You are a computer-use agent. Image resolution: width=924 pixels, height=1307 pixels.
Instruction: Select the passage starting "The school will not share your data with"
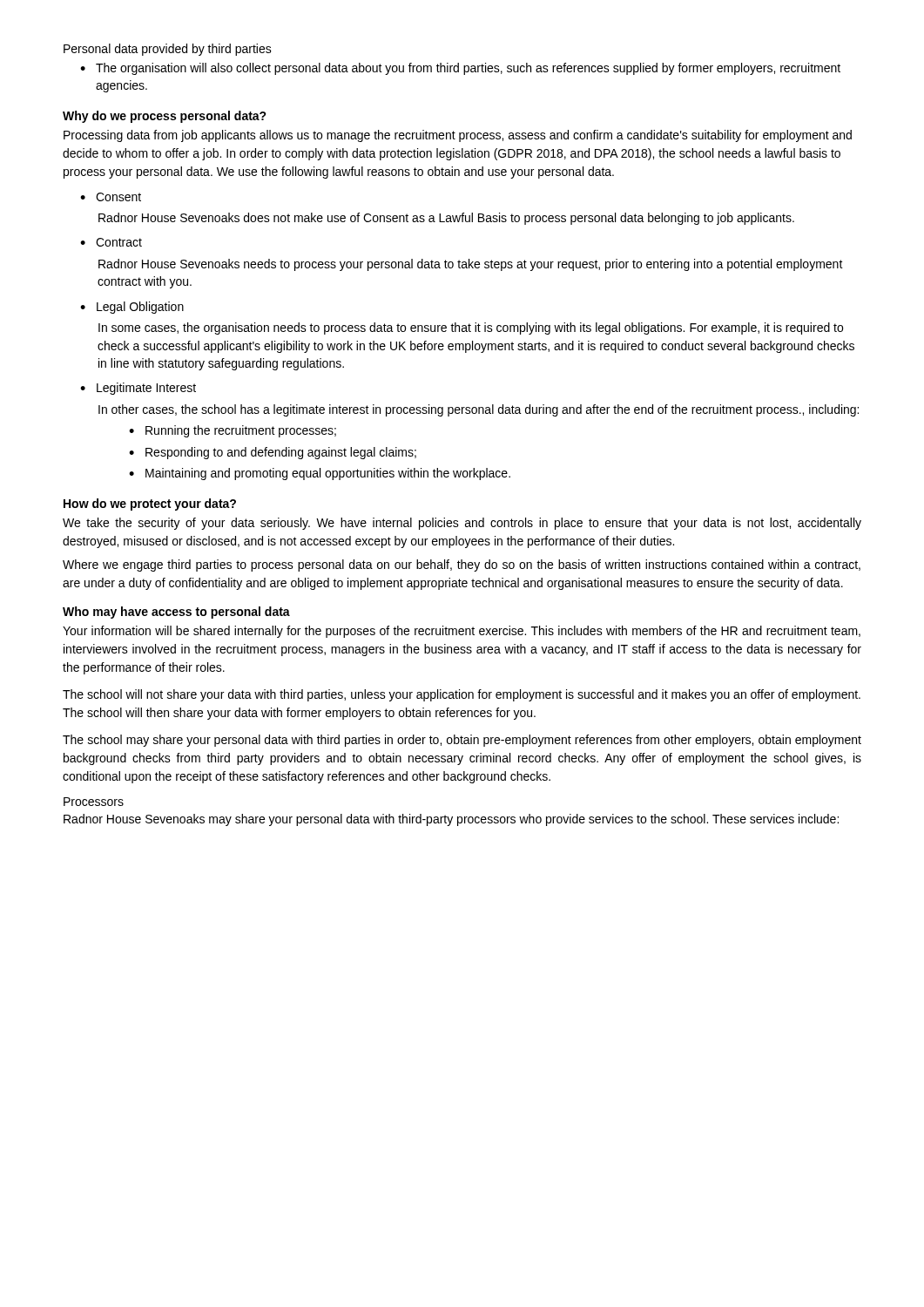462,703
